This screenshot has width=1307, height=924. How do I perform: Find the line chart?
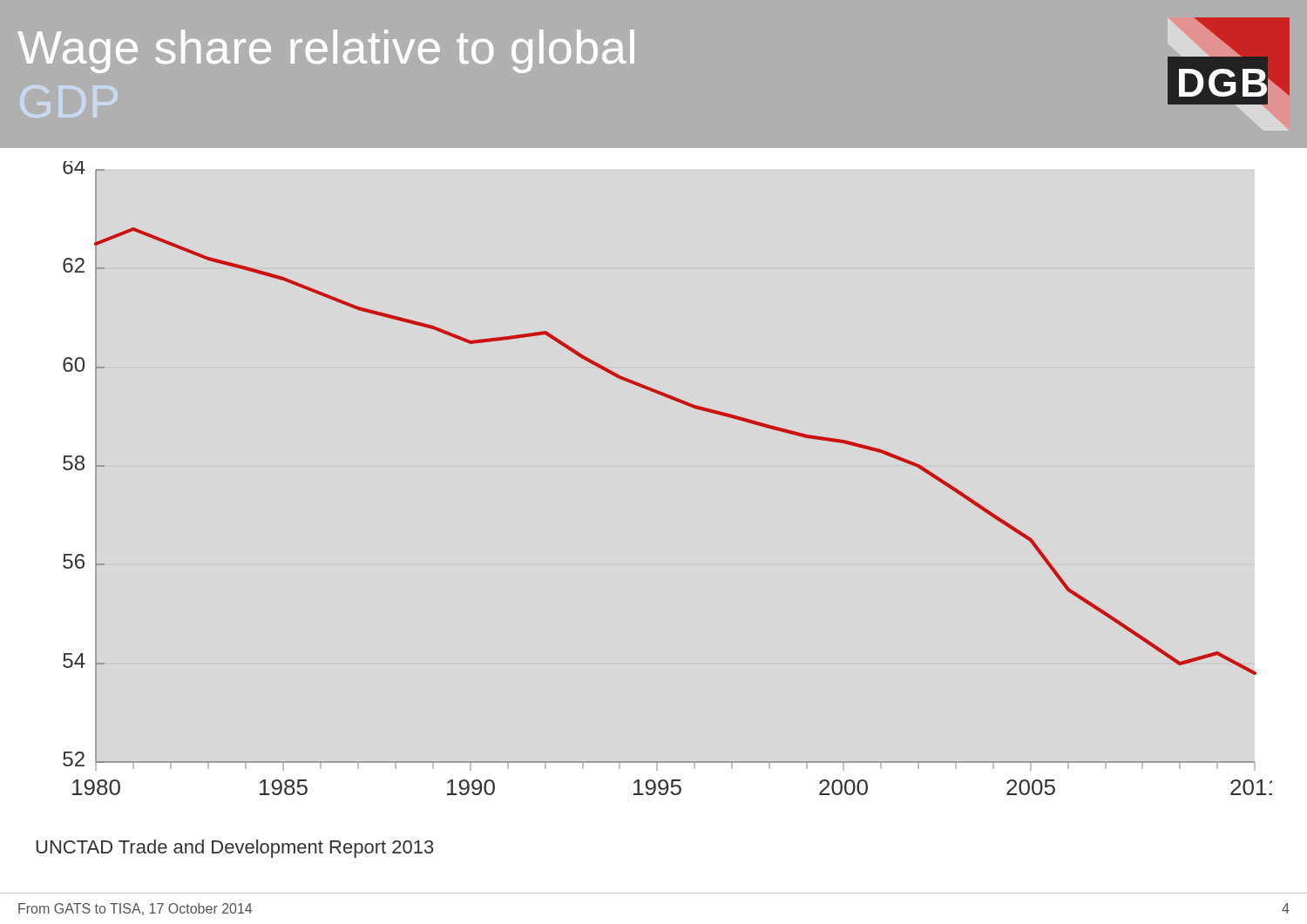tap(654, 492)
